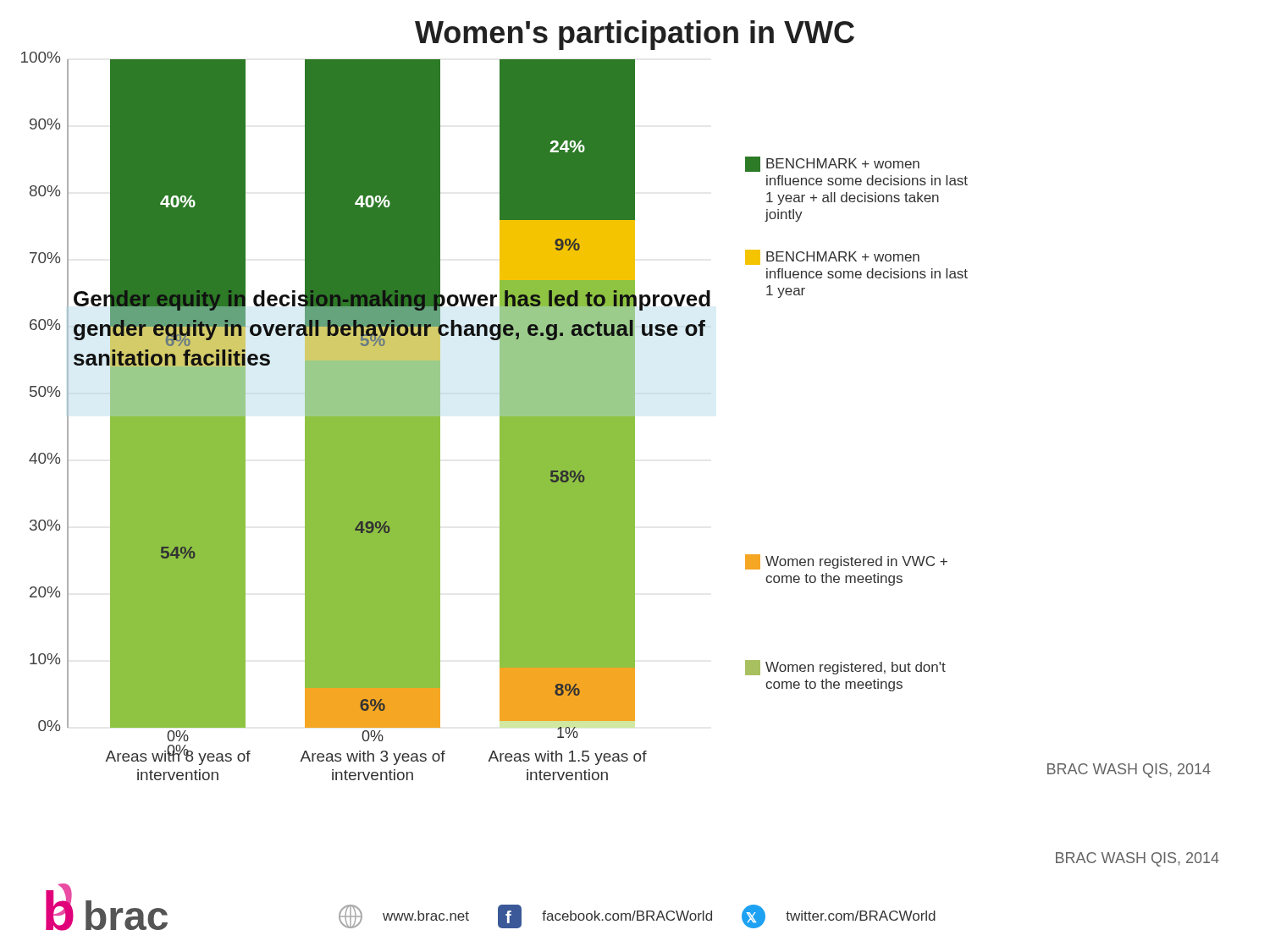Find the text starting "www.brac.net f facebook.com/BRACWorld"

[x=637, y=916]
